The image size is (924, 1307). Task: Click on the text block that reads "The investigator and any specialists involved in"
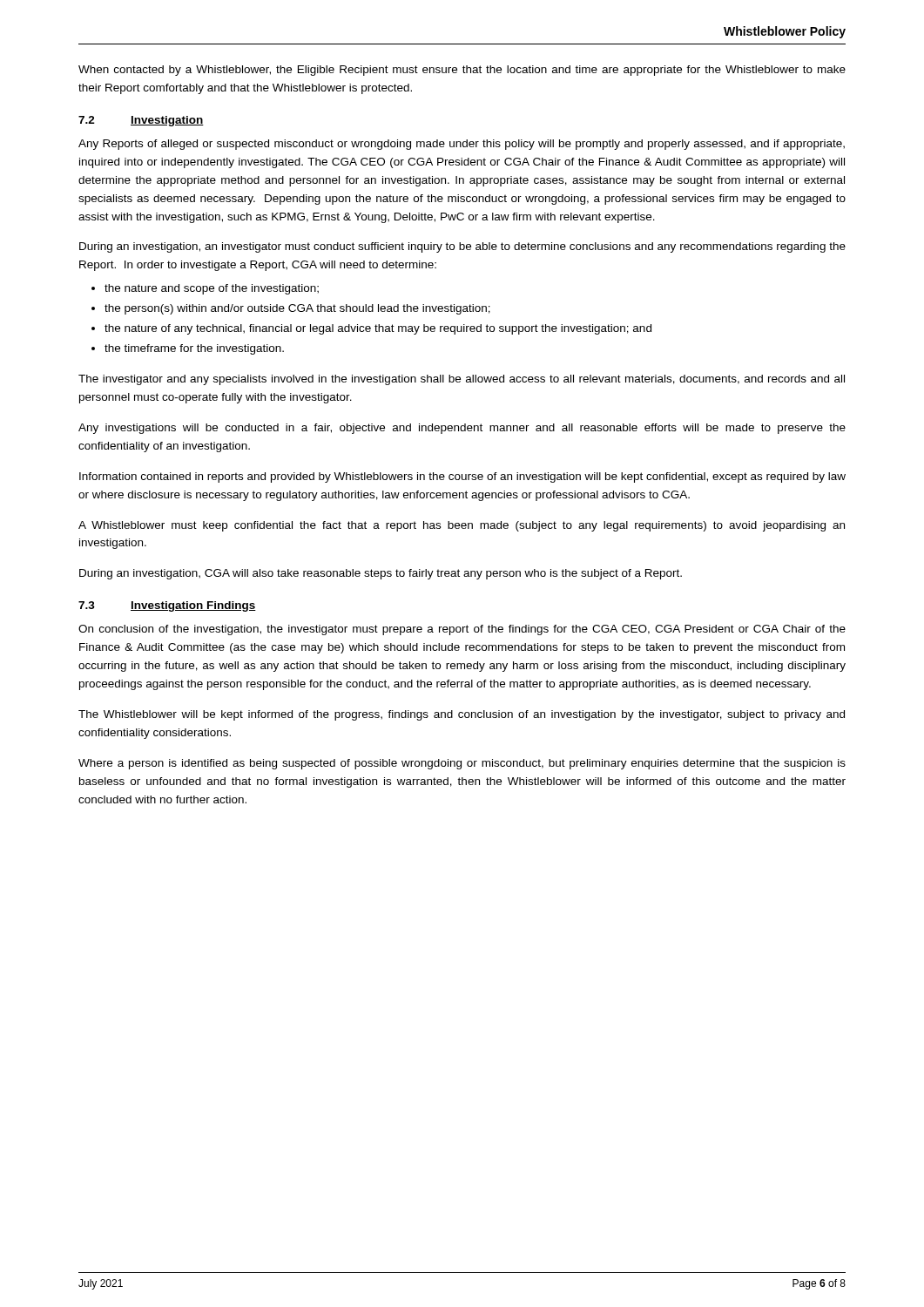point(462,388)
